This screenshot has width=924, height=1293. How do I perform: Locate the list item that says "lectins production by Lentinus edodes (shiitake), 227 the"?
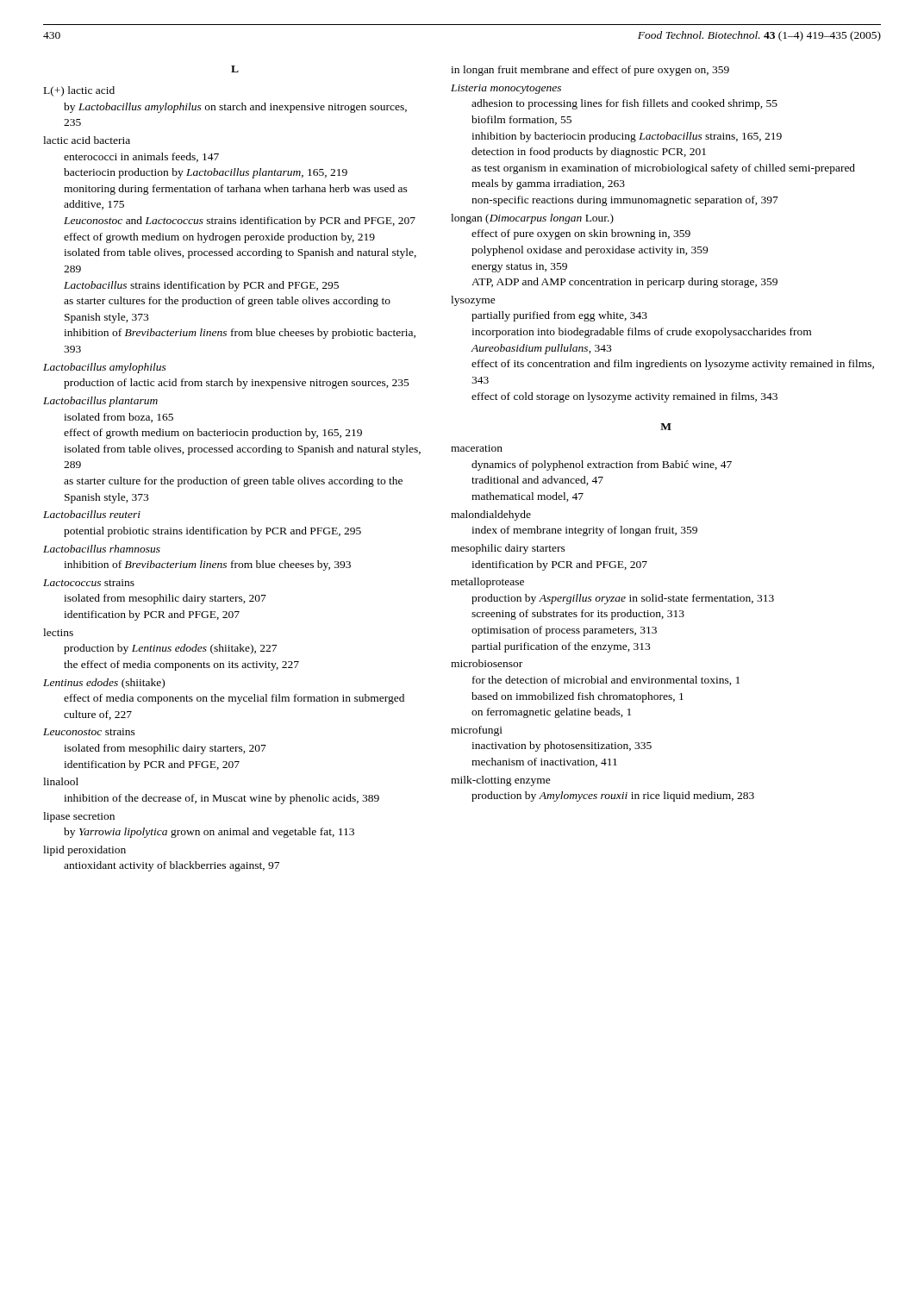235,649
